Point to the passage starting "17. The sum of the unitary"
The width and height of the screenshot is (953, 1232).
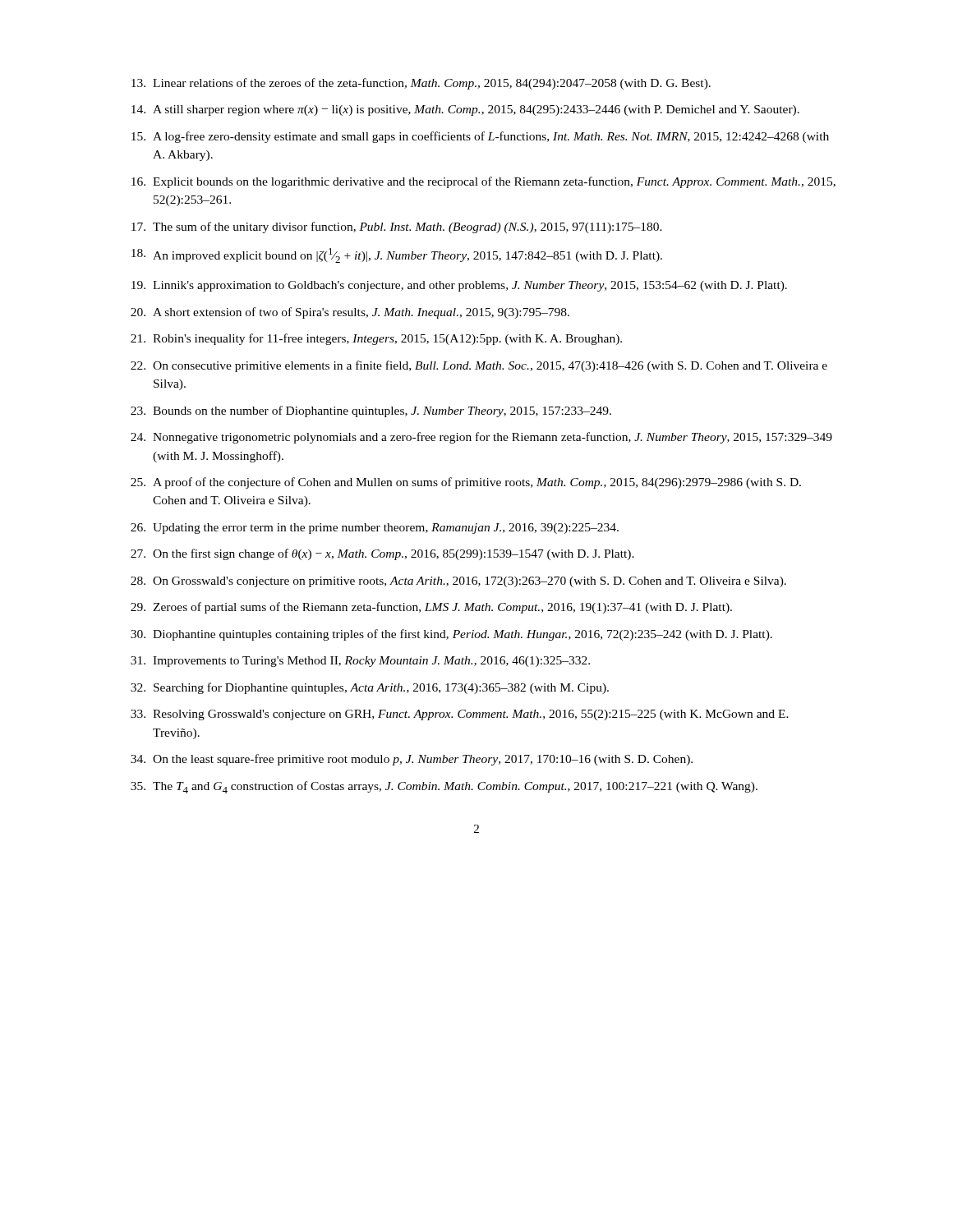(x=476, y=227)
